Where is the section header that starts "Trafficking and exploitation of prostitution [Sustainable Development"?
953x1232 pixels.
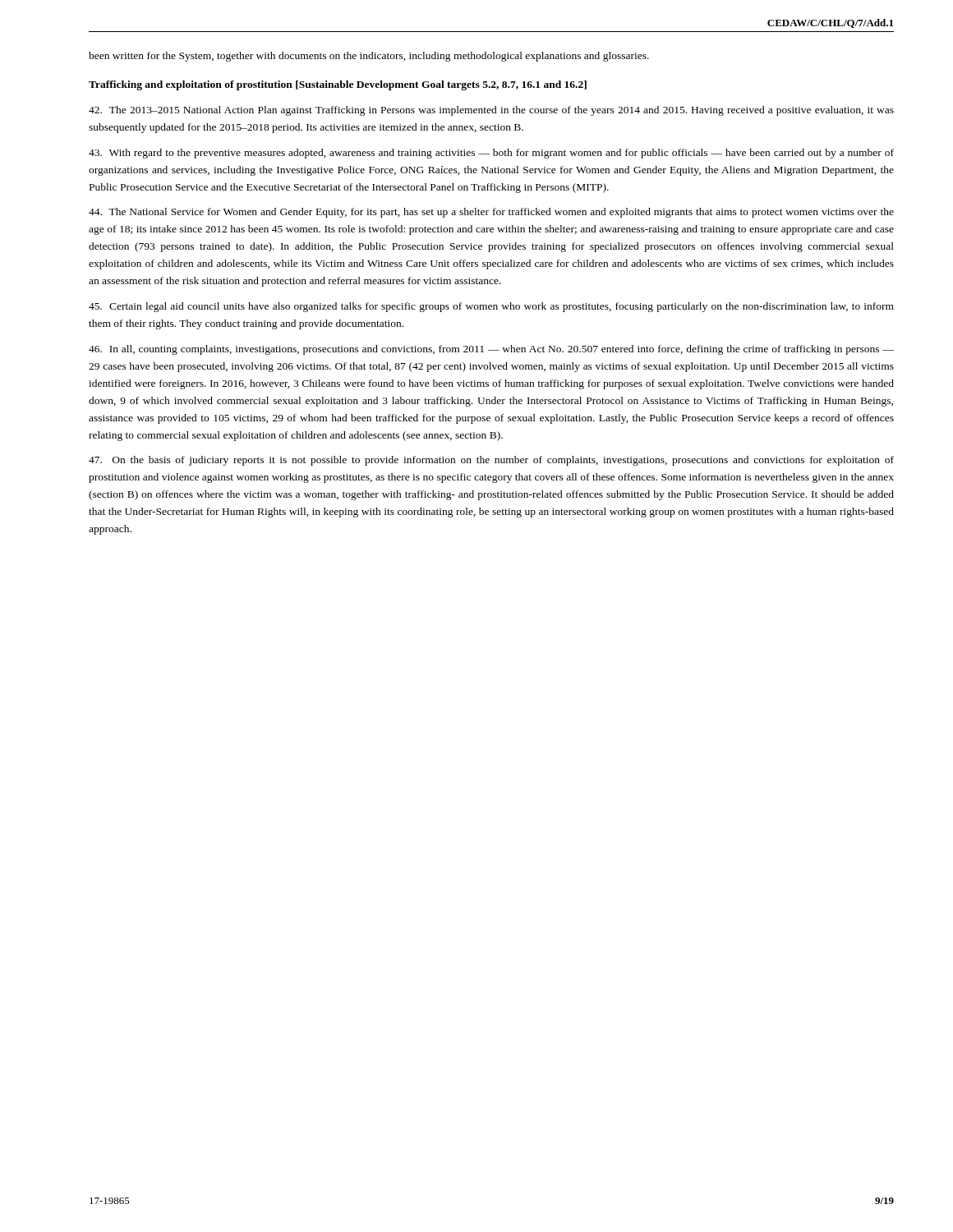(x=338, y=84)
